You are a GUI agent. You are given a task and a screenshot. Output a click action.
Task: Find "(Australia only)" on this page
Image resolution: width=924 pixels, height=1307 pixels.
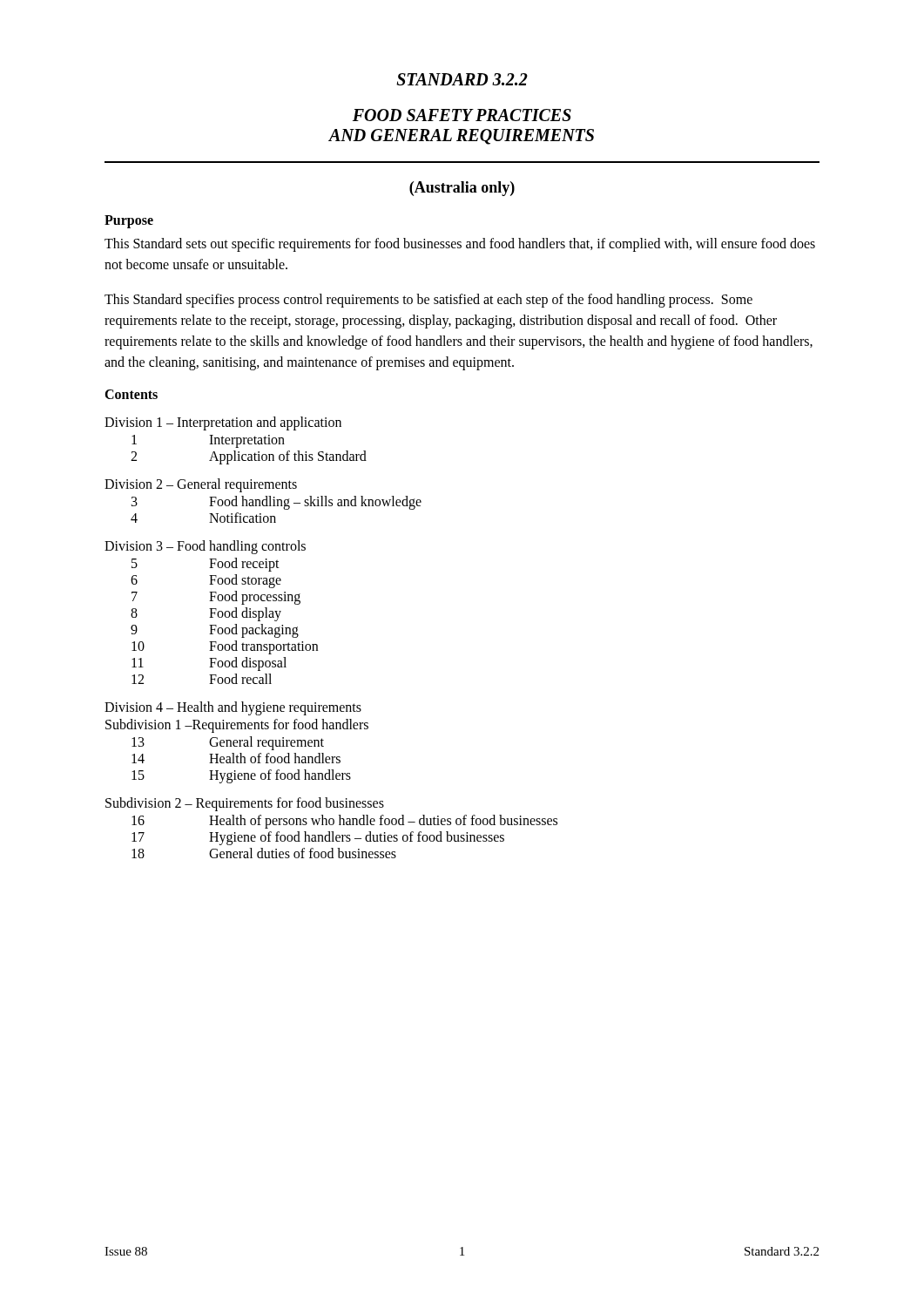click(x=462, y=187)
